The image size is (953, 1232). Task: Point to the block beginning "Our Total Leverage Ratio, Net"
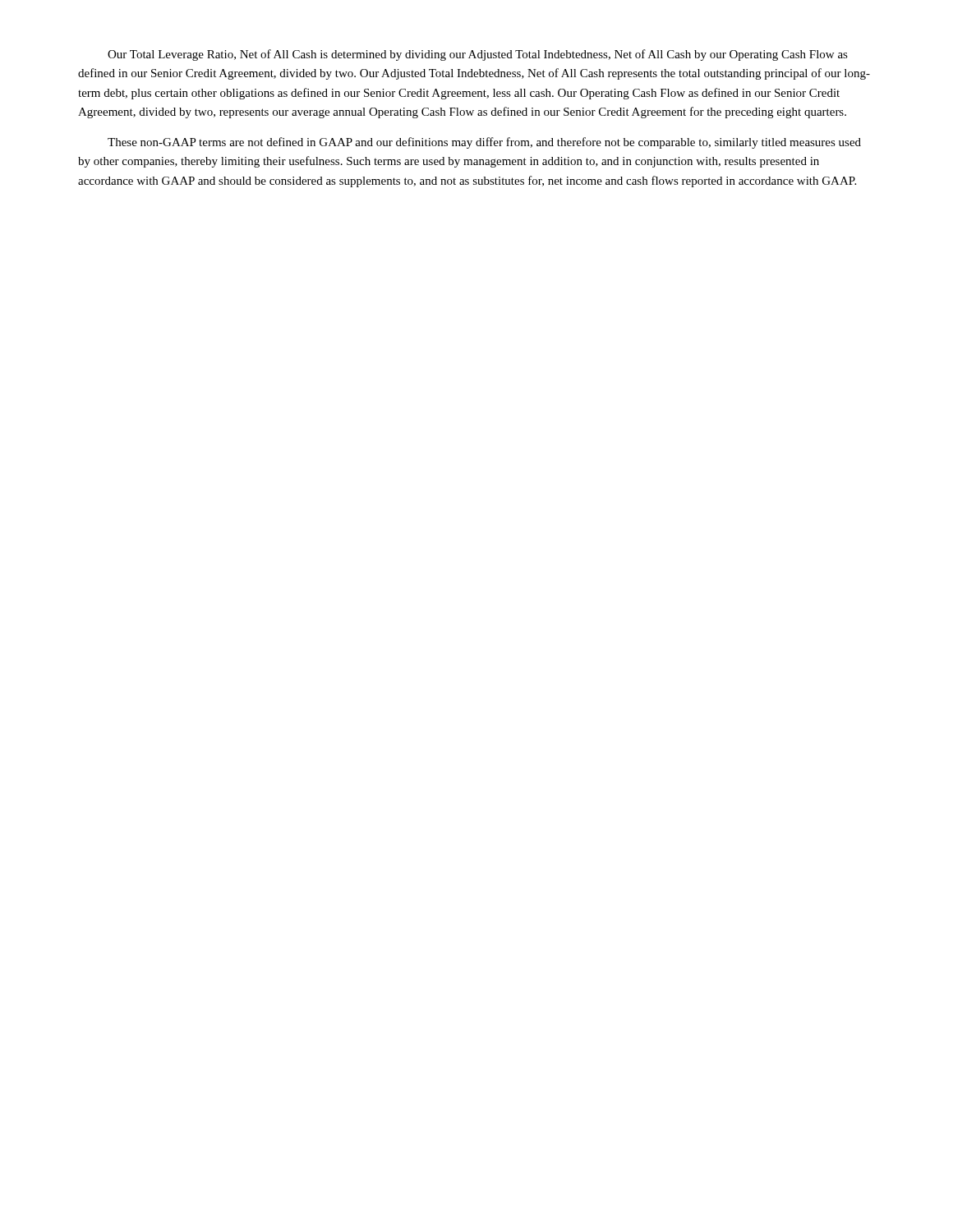pyautogui.click(x=476, y=83)
